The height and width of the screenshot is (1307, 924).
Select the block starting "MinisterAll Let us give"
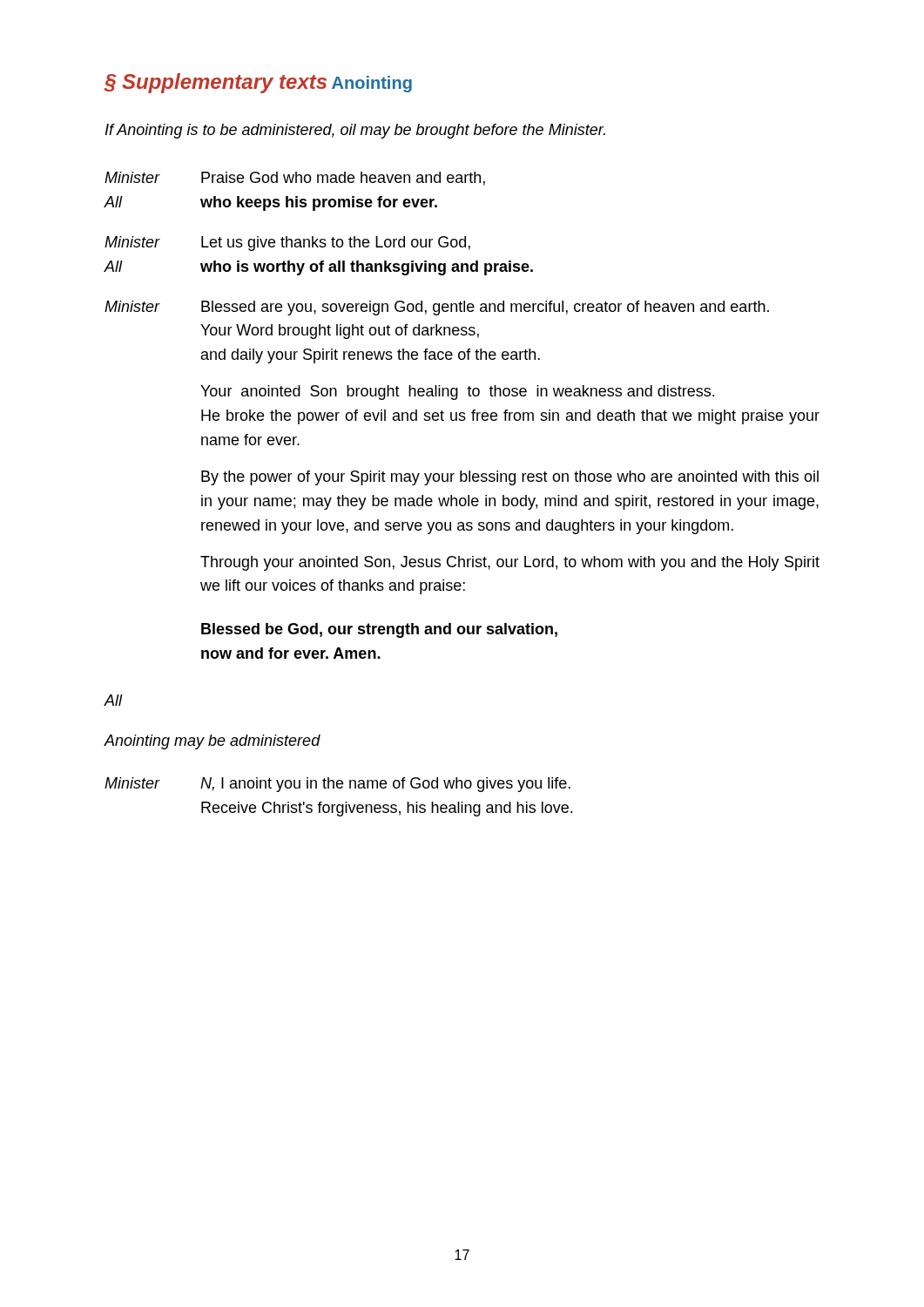coord(462,255)
